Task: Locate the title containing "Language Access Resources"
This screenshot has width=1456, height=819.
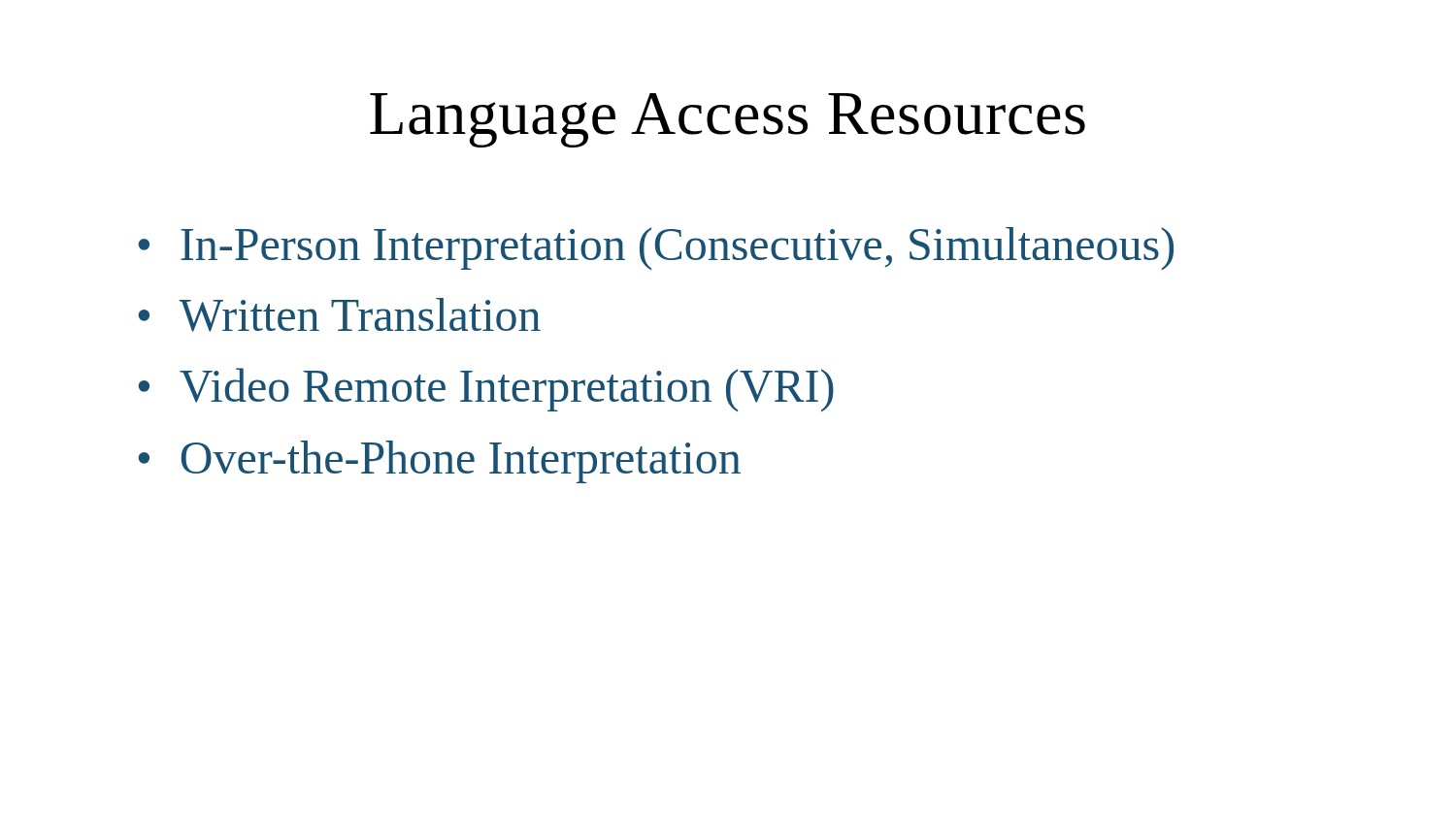Action: tap(728, 113)
